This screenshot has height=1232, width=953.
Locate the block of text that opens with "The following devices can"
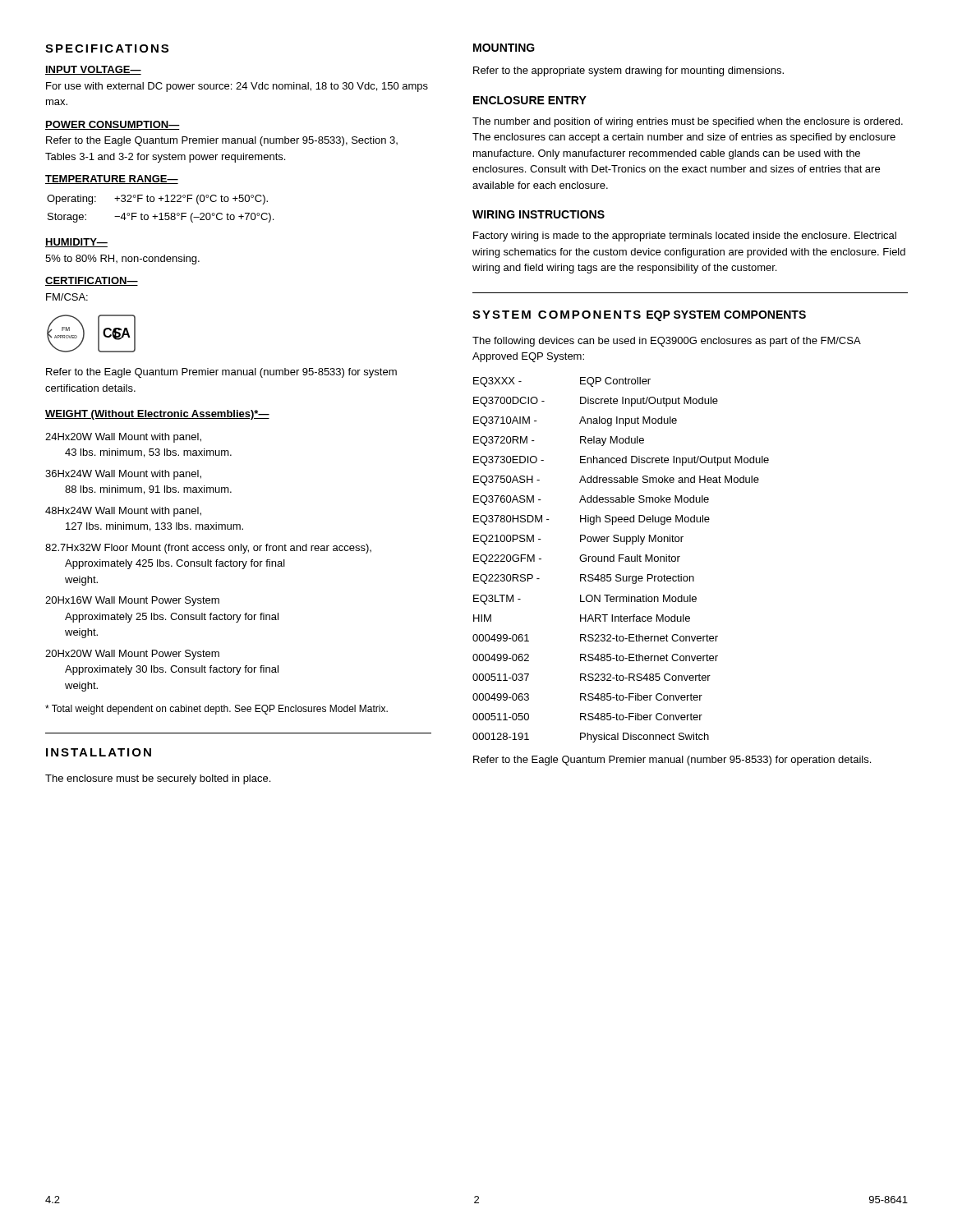pos(666,348)
